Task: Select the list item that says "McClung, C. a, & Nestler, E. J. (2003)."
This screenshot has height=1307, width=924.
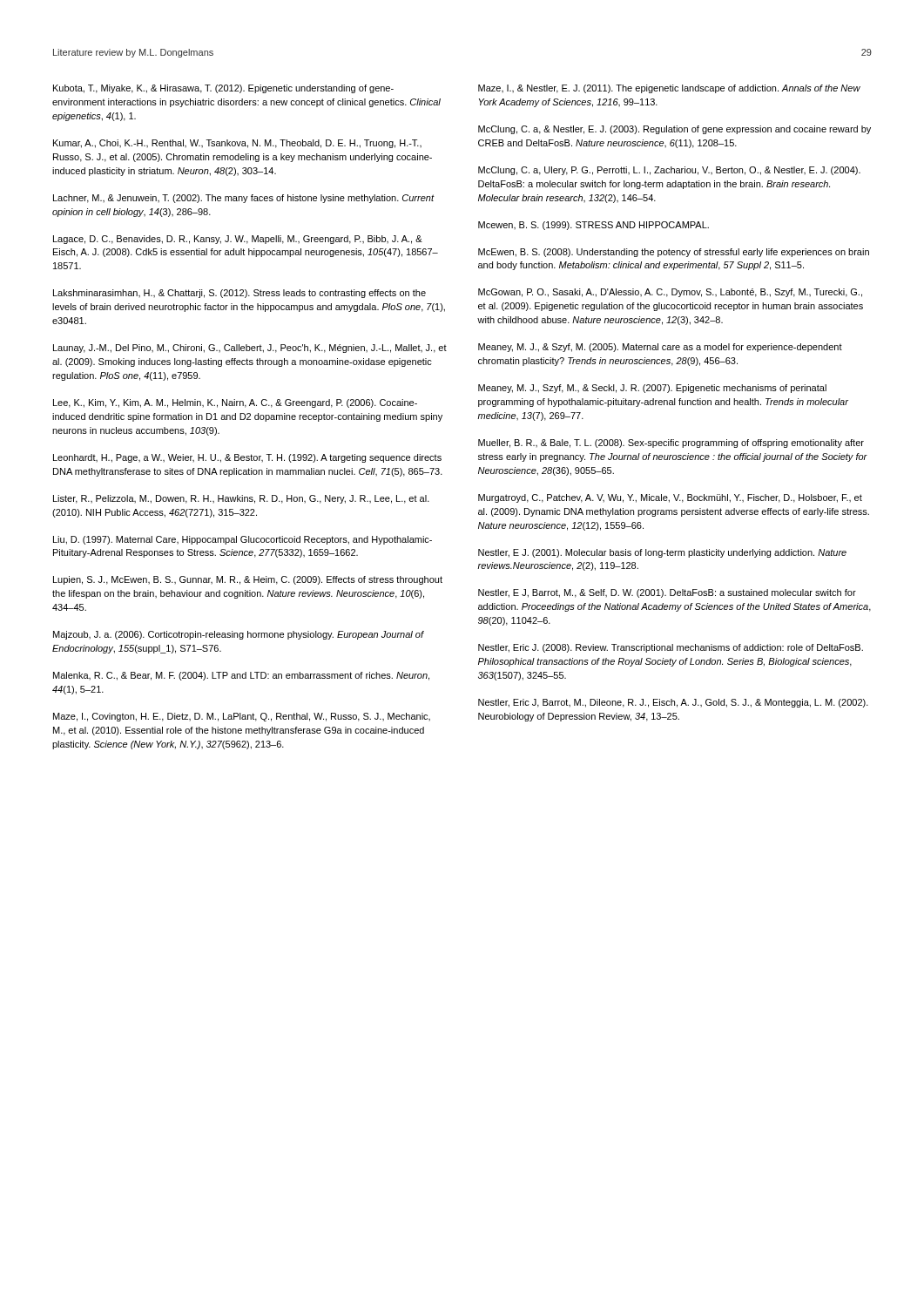Action: (674, 136)
